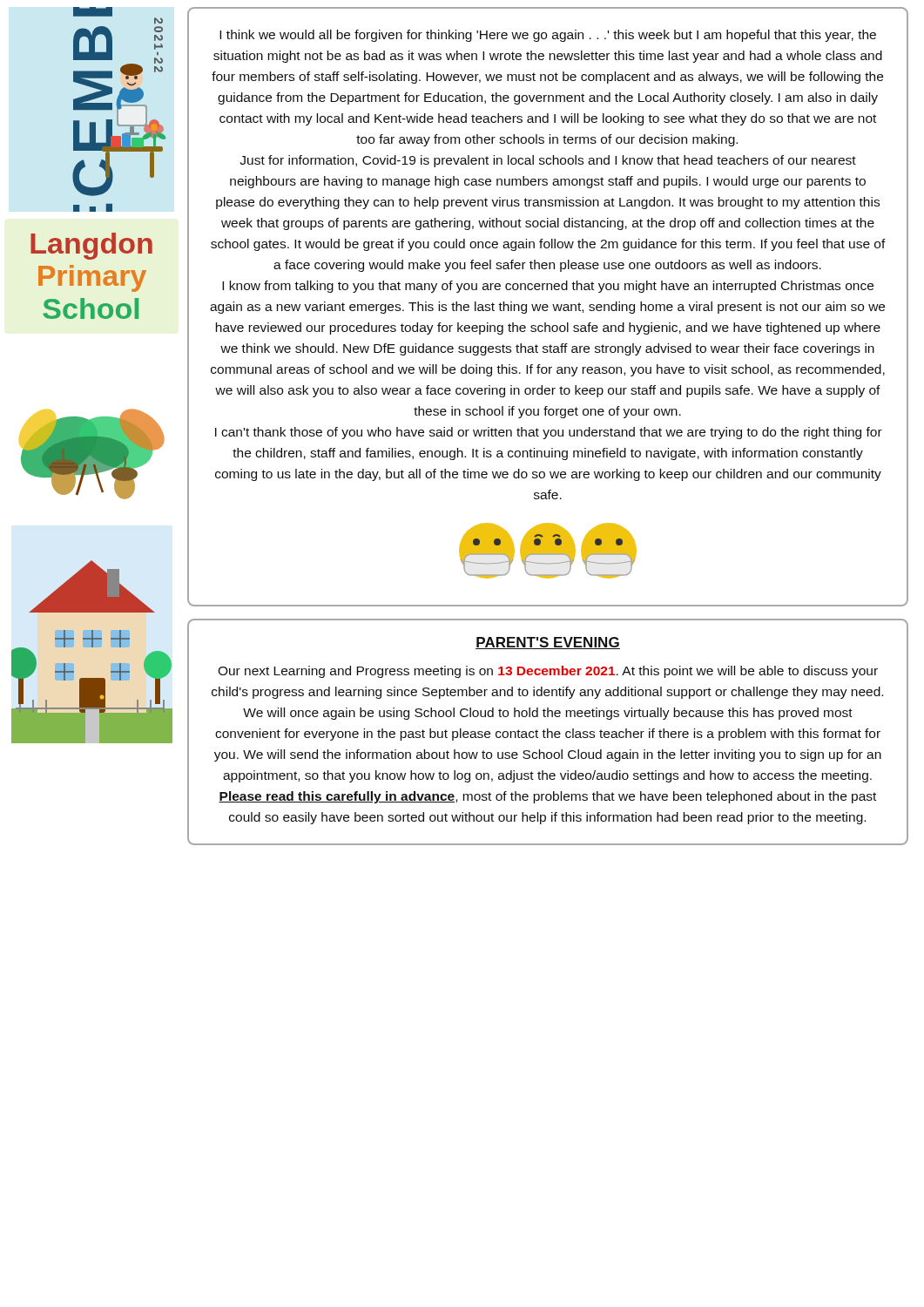Click on the logo
The image size is (924, 1307).
(91, 276)
